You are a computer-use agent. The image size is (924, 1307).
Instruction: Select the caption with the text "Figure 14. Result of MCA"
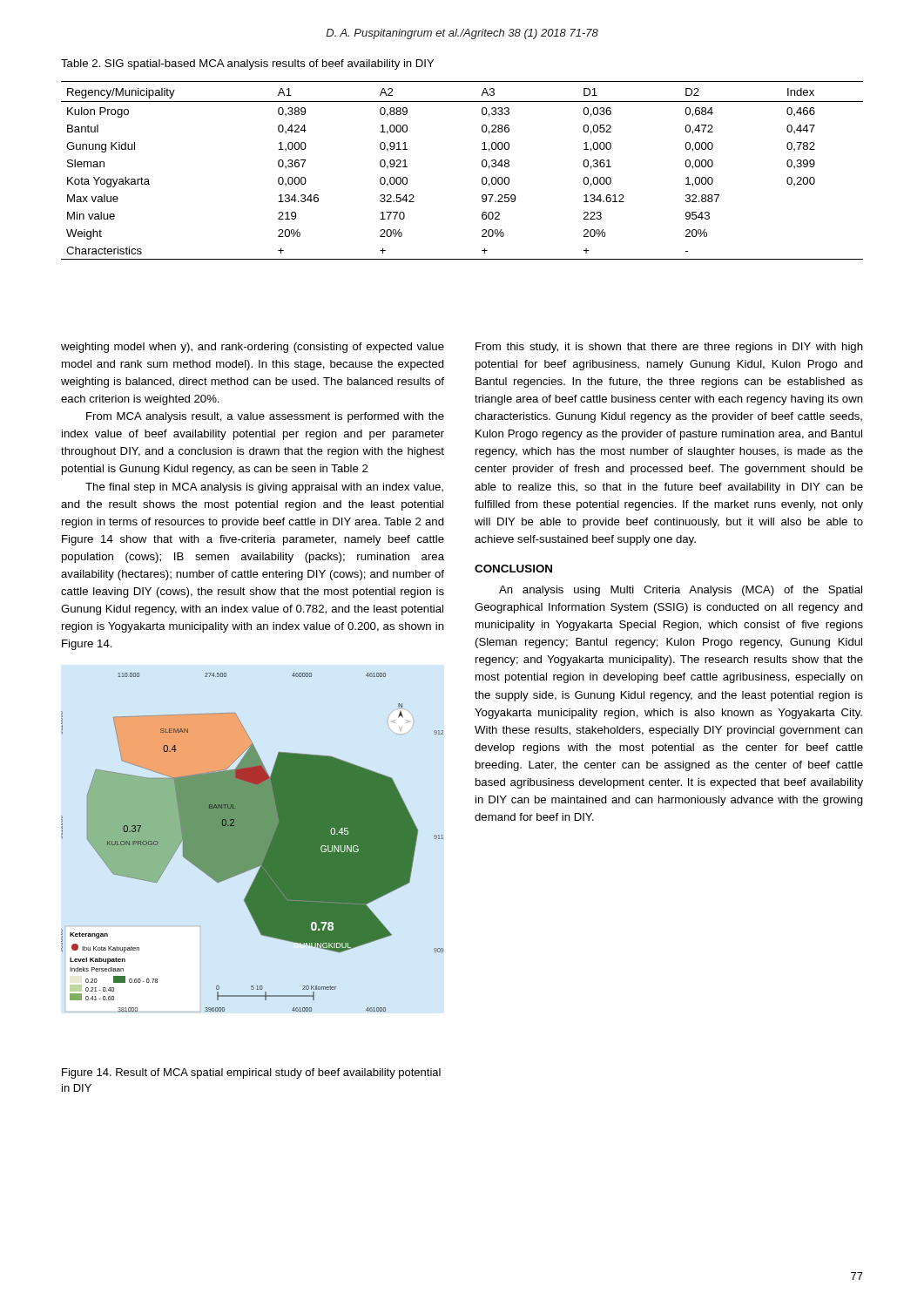click(251, 1080)
